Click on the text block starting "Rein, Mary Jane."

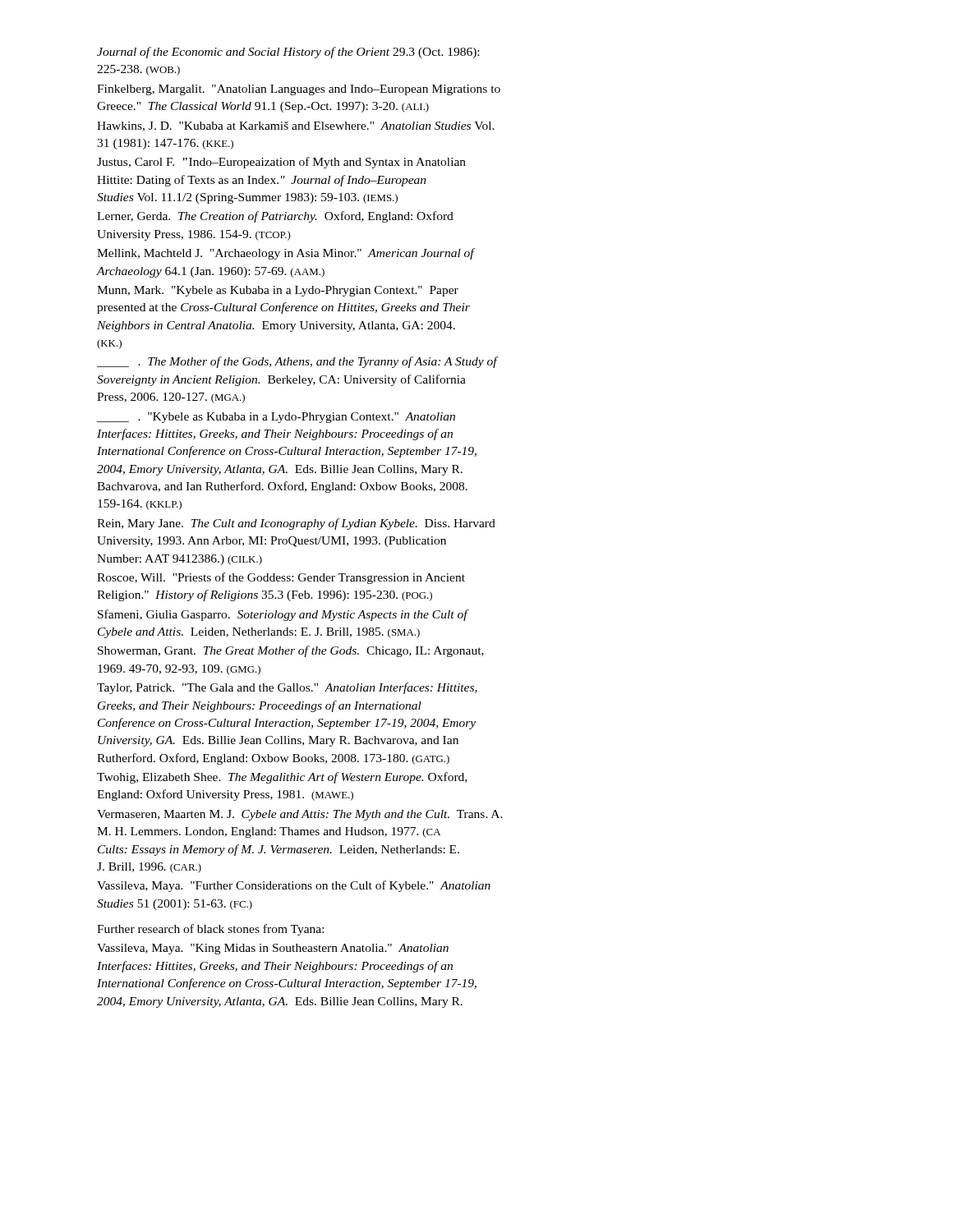(296, 524)
